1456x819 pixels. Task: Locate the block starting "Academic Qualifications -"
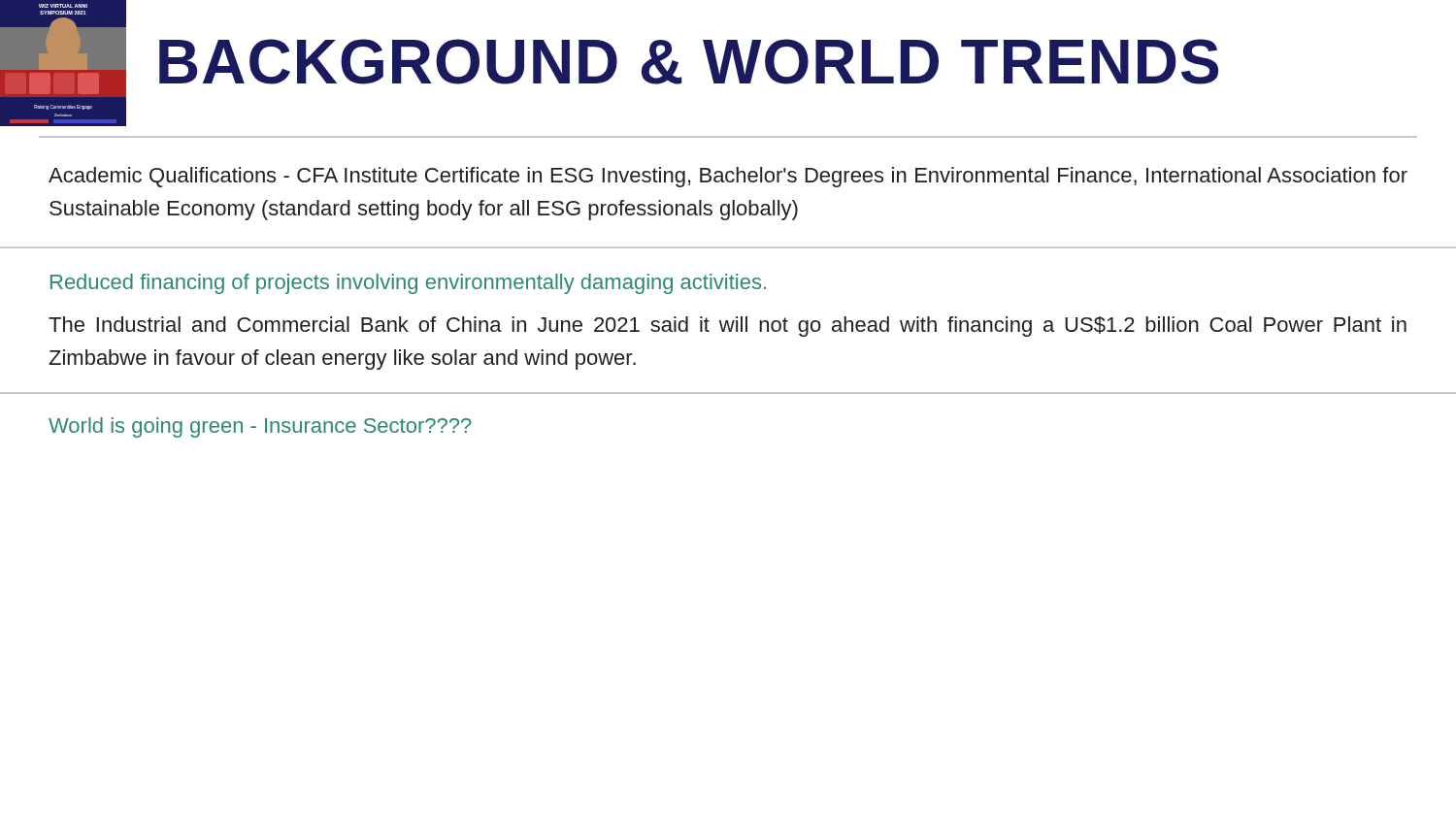(728, 192)
